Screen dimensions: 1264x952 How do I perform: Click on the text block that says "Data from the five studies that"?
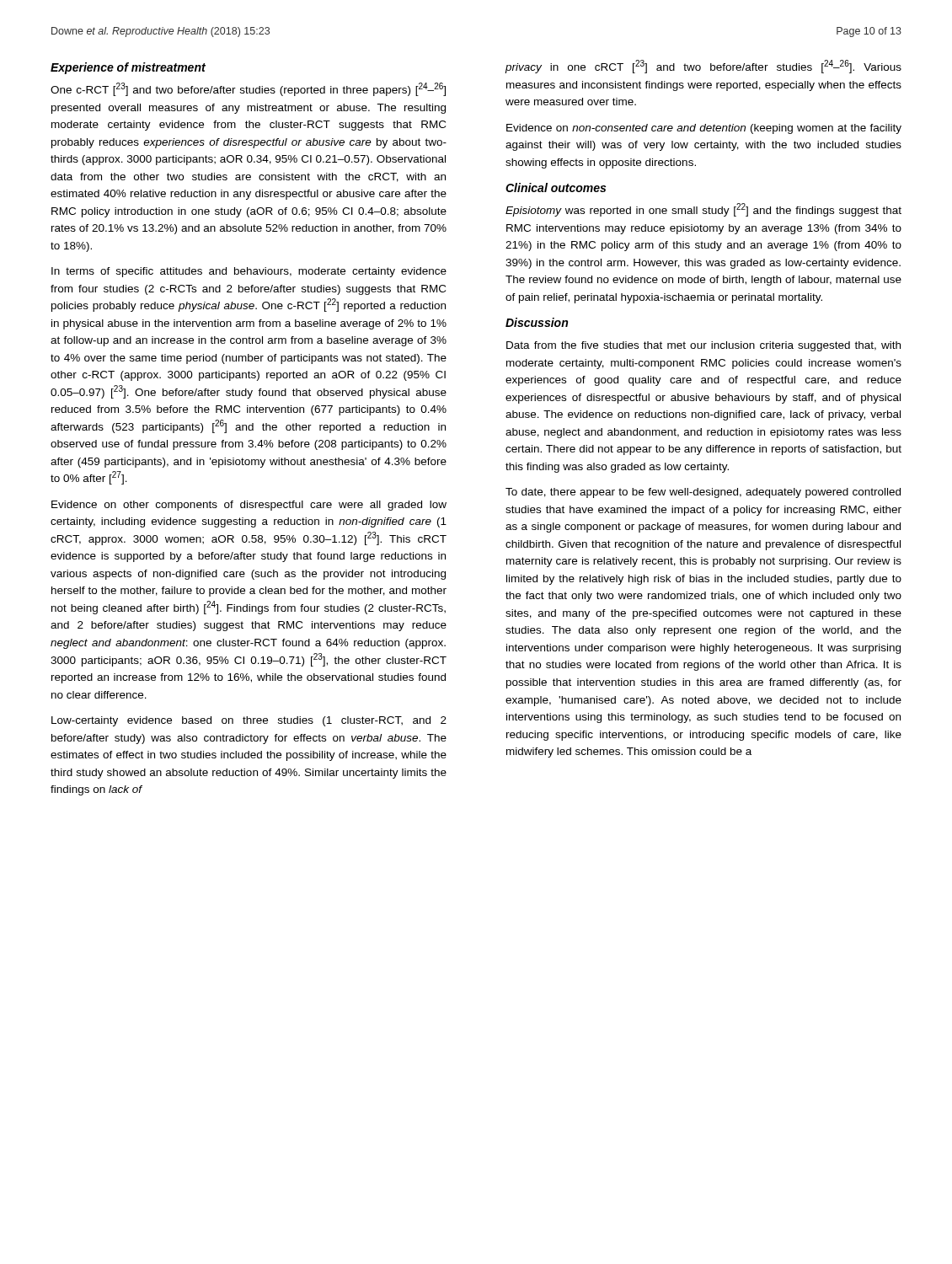point(703,406)
